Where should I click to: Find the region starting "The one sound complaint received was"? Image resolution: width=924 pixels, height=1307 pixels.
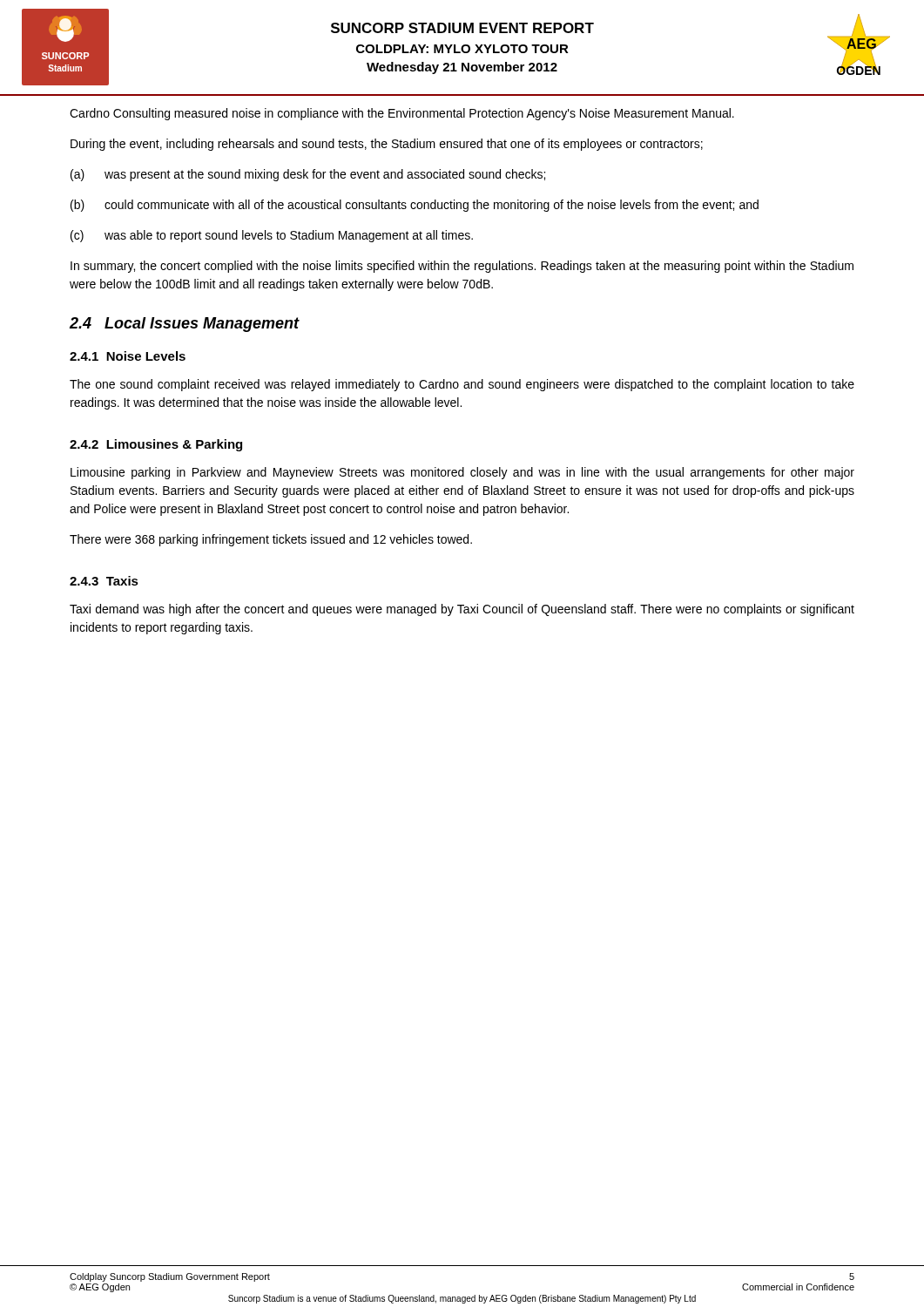pos(462,393)
